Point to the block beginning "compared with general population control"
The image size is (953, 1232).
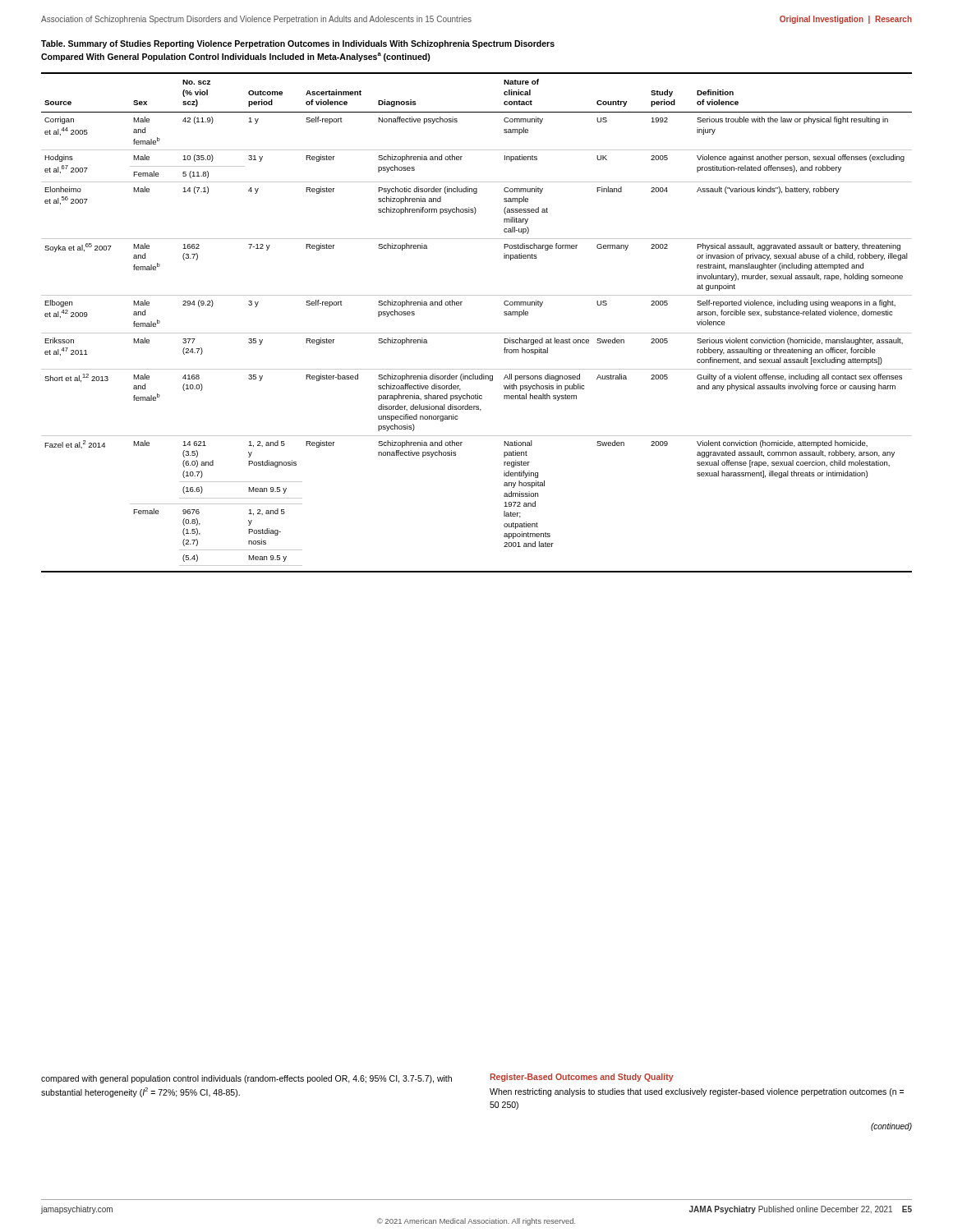pos(247,1085)
